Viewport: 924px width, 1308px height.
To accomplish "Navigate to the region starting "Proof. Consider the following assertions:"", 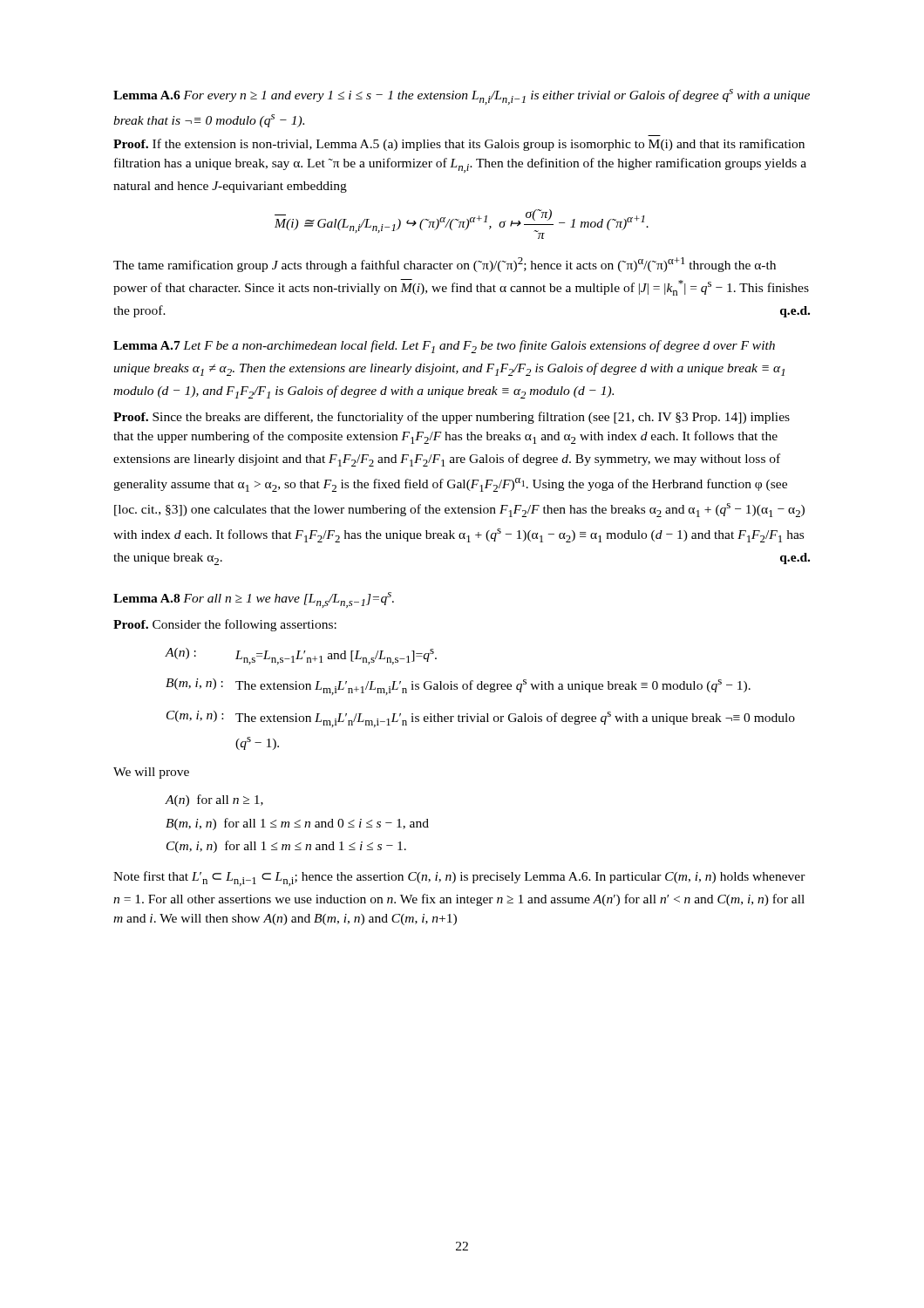I will click(x=225, y=624).
